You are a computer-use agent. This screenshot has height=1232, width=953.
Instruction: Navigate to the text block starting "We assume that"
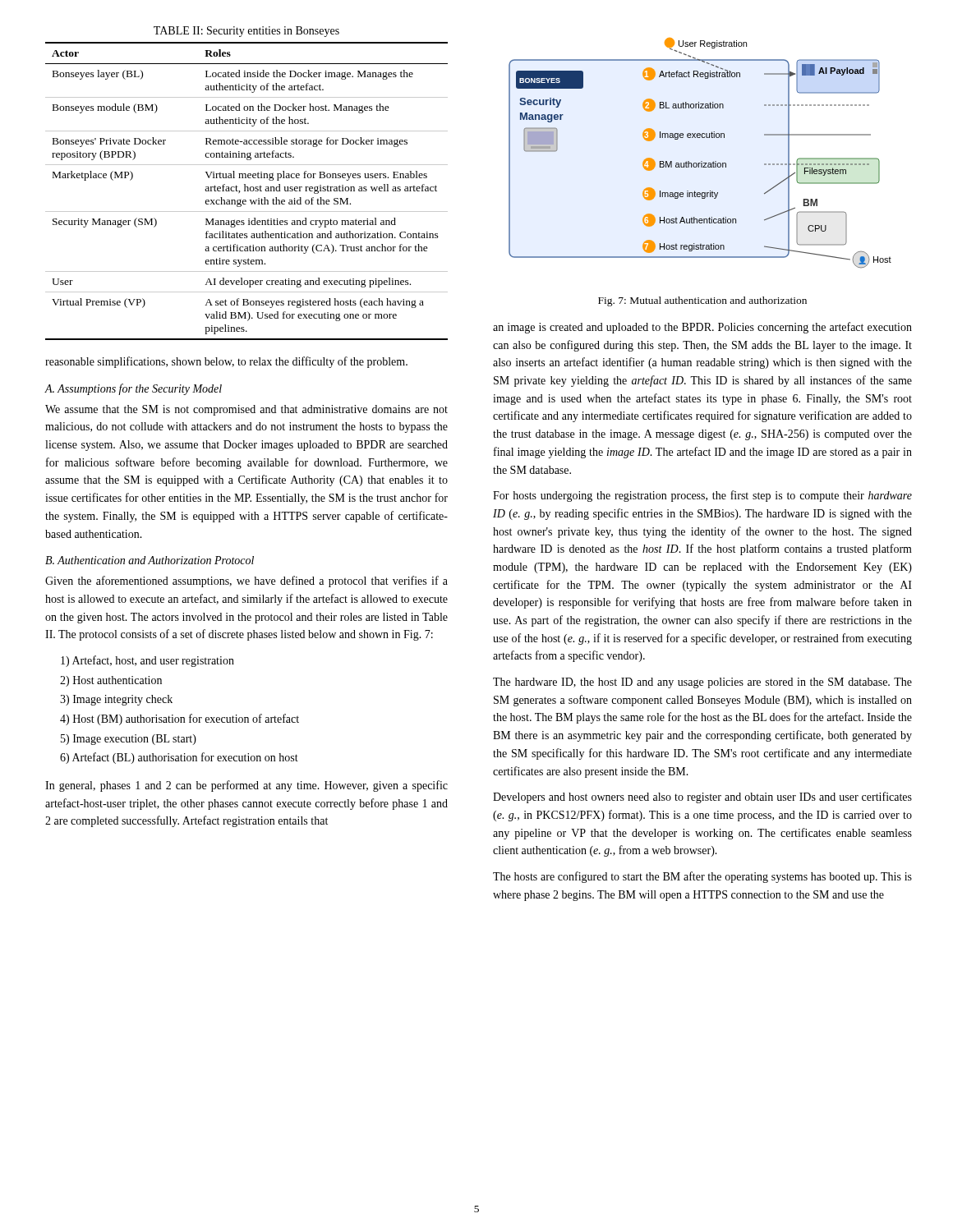[246, 471]
